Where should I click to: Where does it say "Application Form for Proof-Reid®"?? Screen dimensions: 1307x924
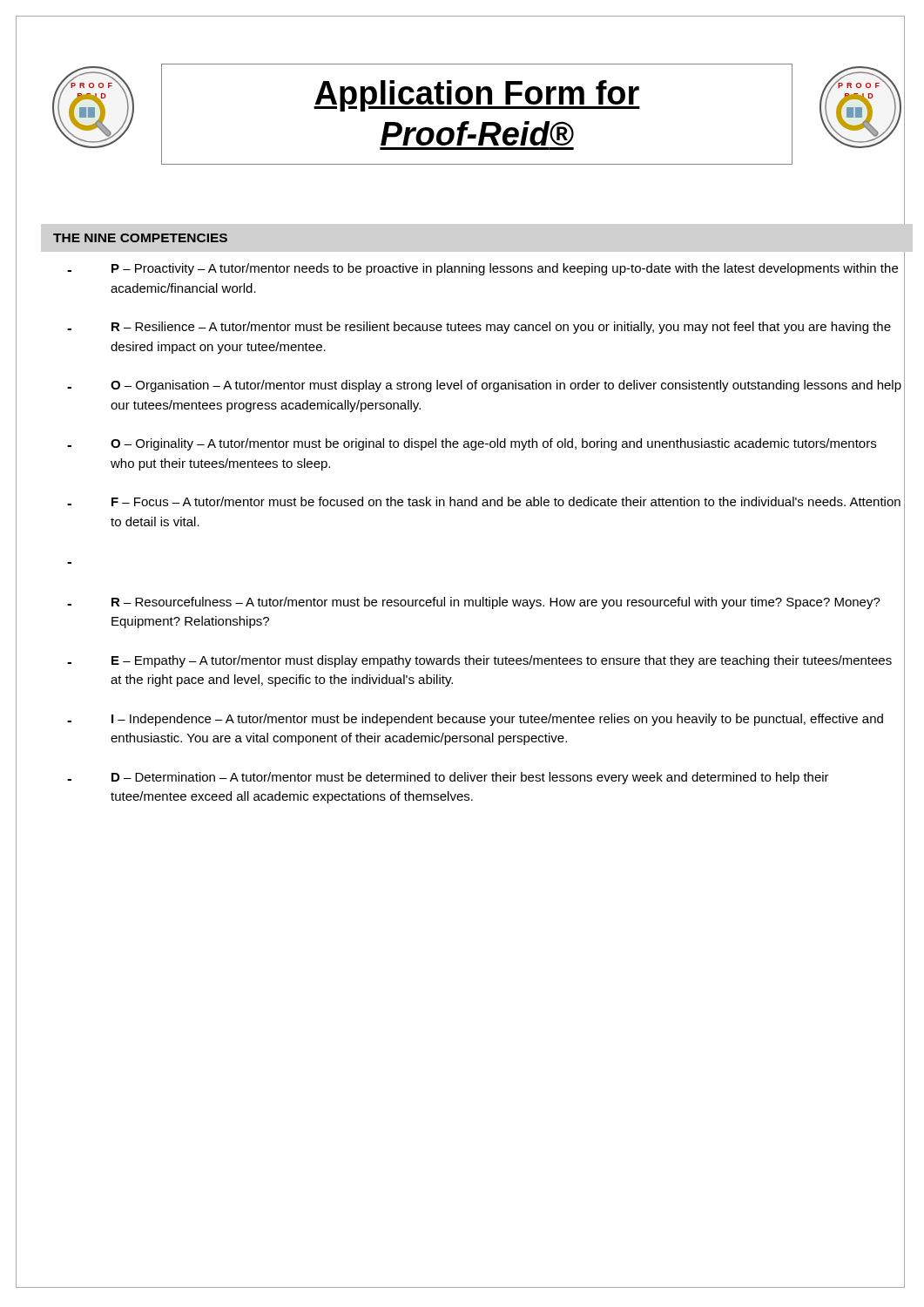pyautogui.click(x=477, y=114)
